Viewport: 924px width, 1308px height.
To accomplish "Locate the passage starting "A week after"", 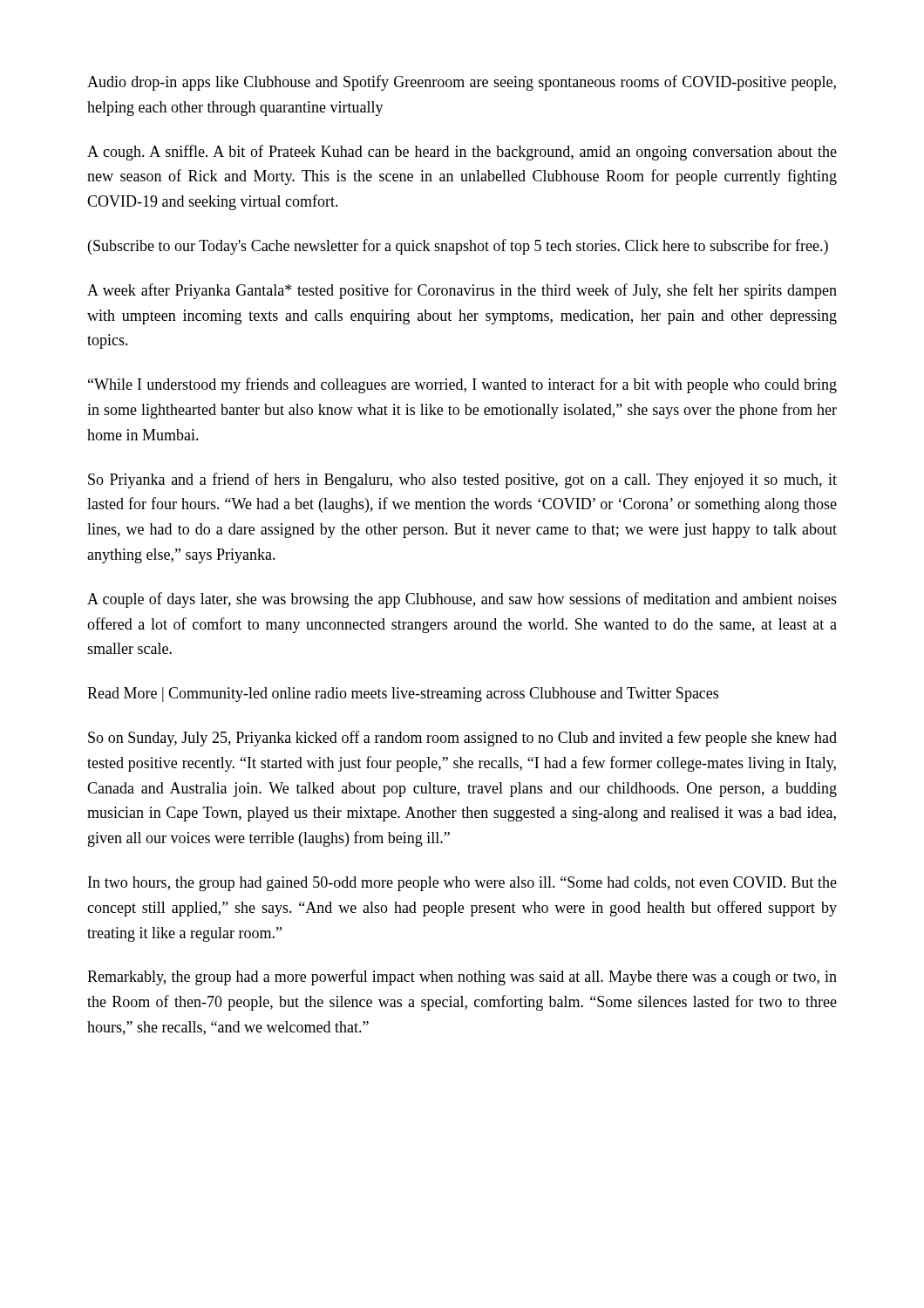I will pos(462,315).
